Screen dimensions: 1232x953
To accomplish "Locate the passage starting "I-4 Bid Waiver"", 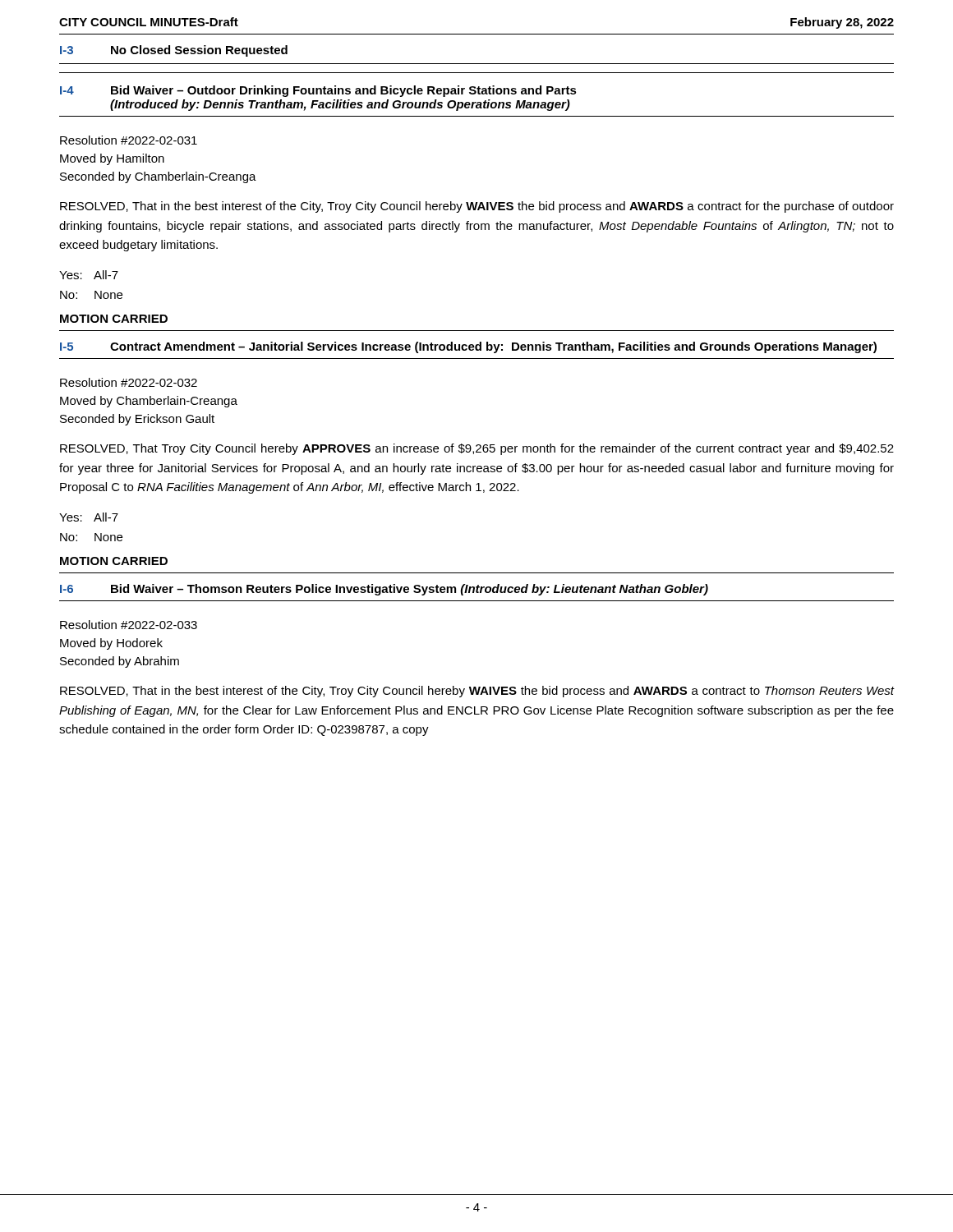I will tap(476, 97).
